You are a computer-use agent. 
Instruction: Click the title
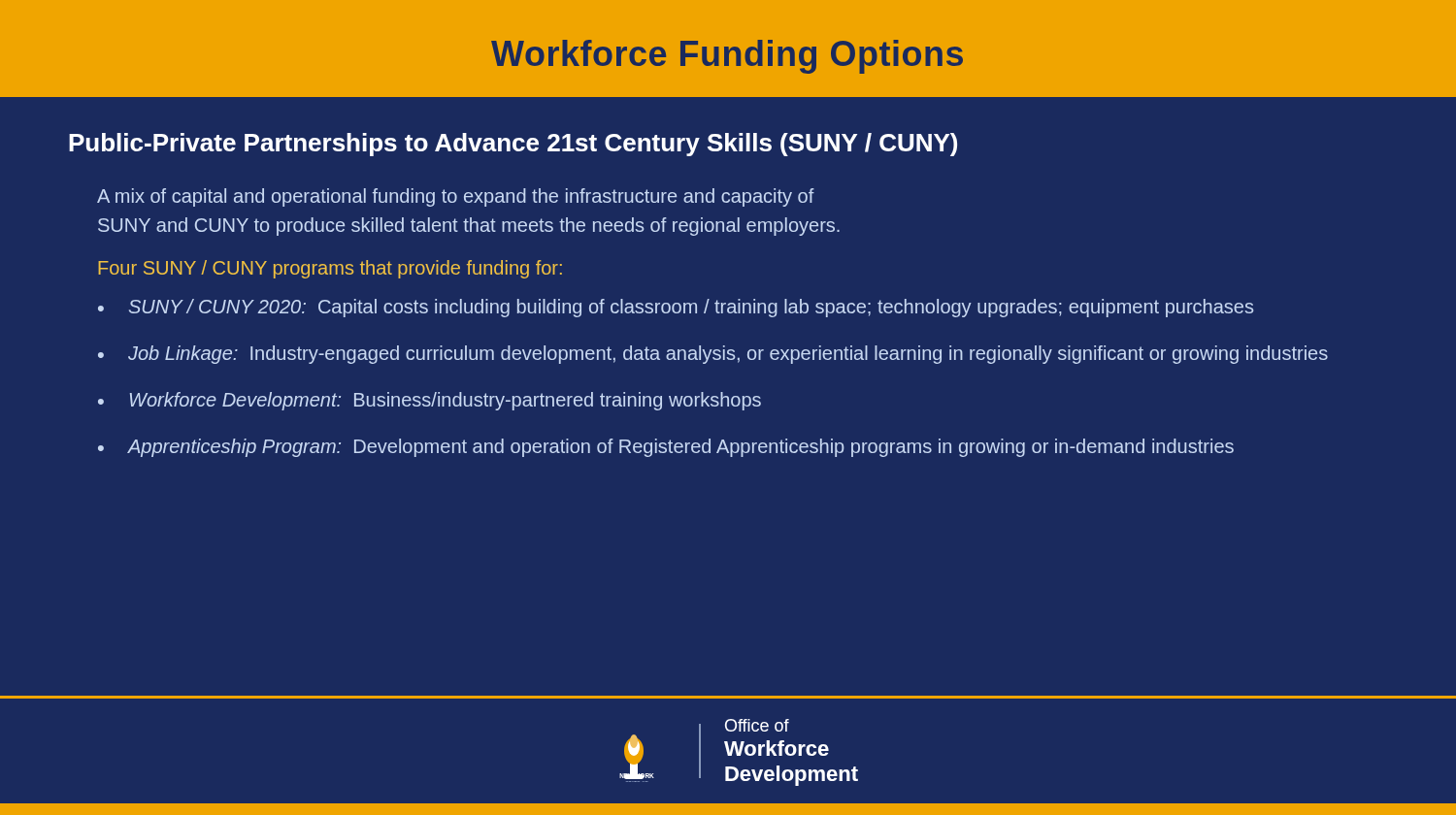728,54
